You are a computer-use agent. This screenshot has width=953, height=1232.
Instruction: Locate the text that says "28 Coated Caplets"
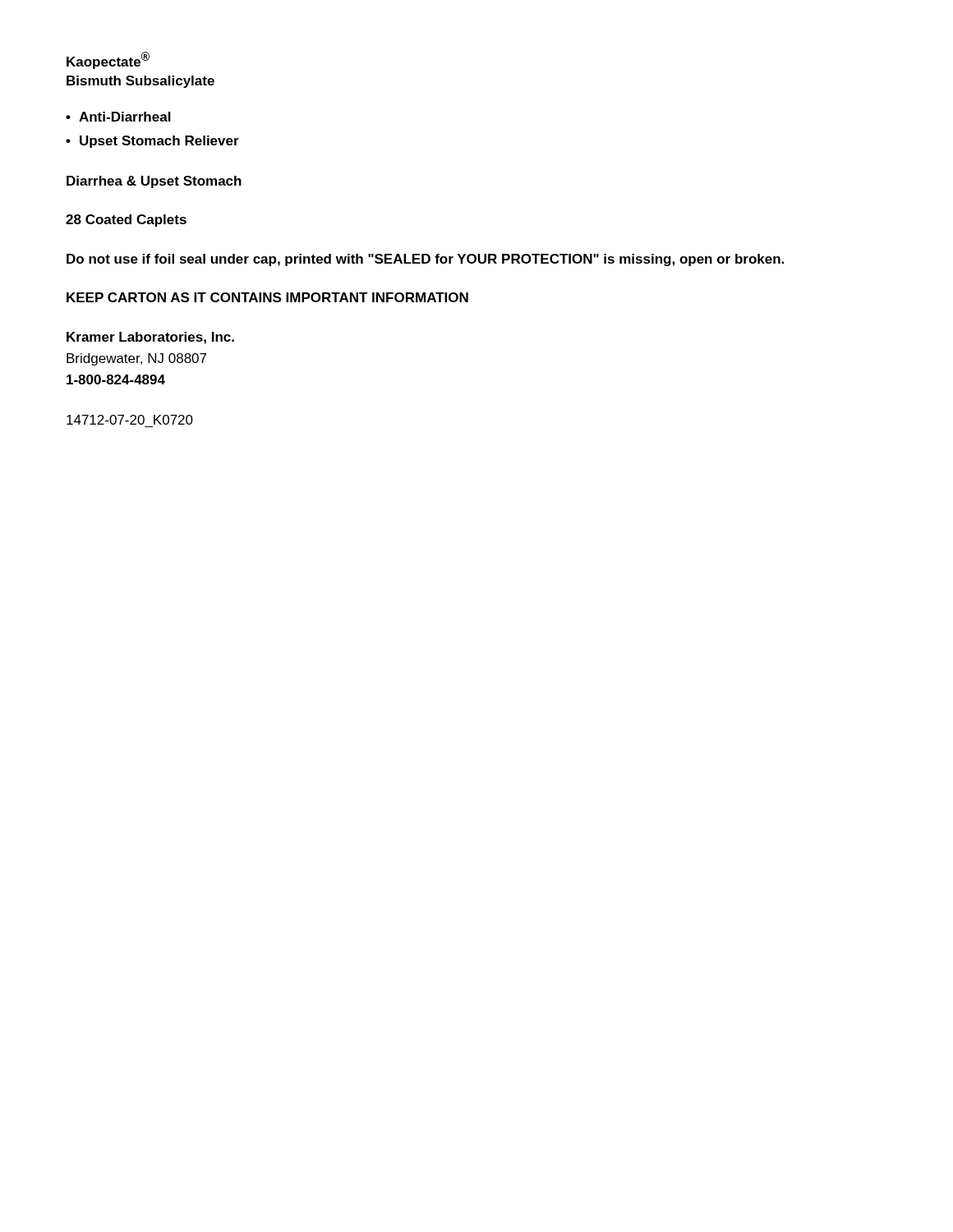tap(126, 221)
